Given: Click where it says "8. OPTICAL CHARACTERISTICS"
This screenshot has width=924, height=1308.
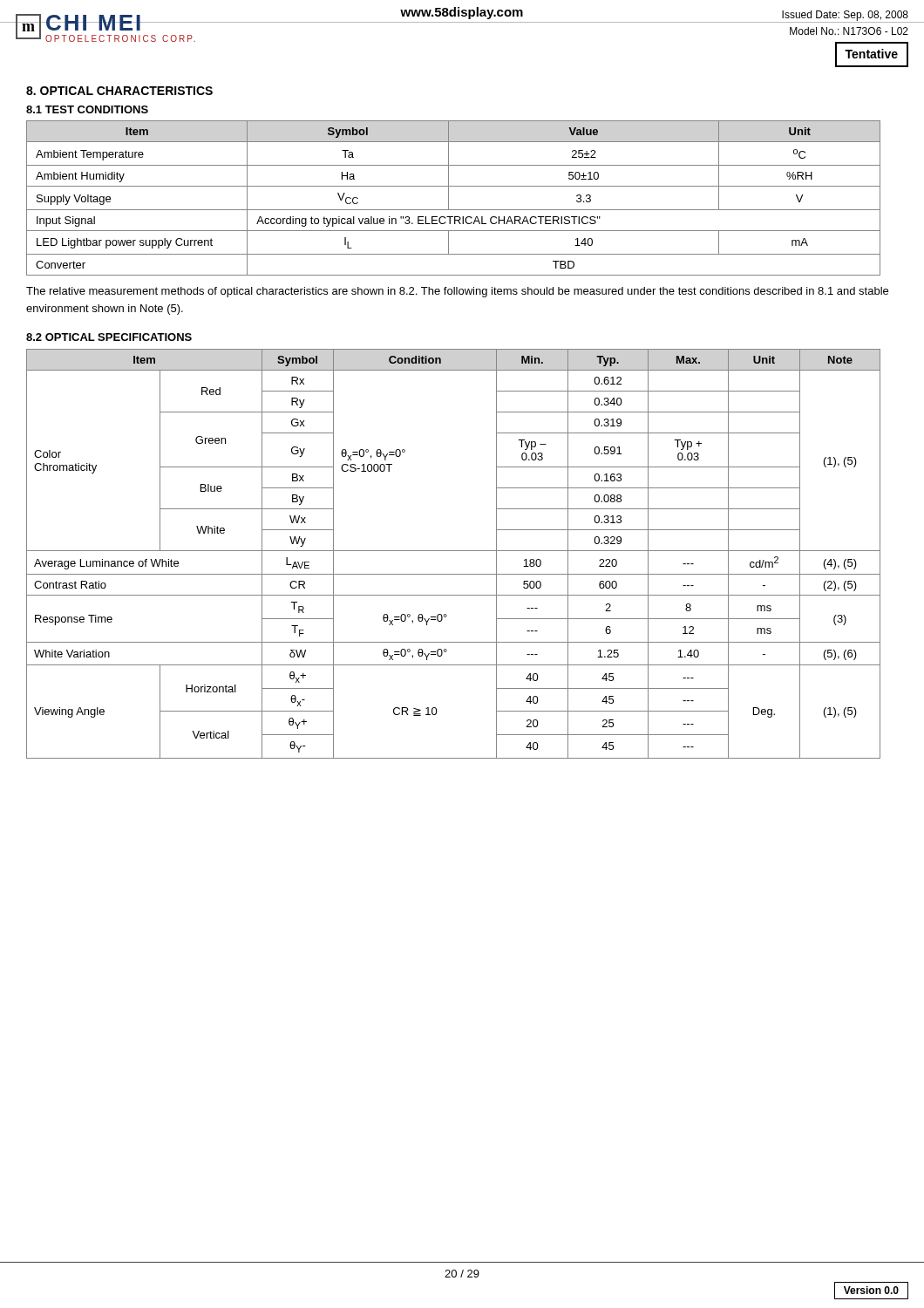Looking at the screenshot, I should point(120,91).
